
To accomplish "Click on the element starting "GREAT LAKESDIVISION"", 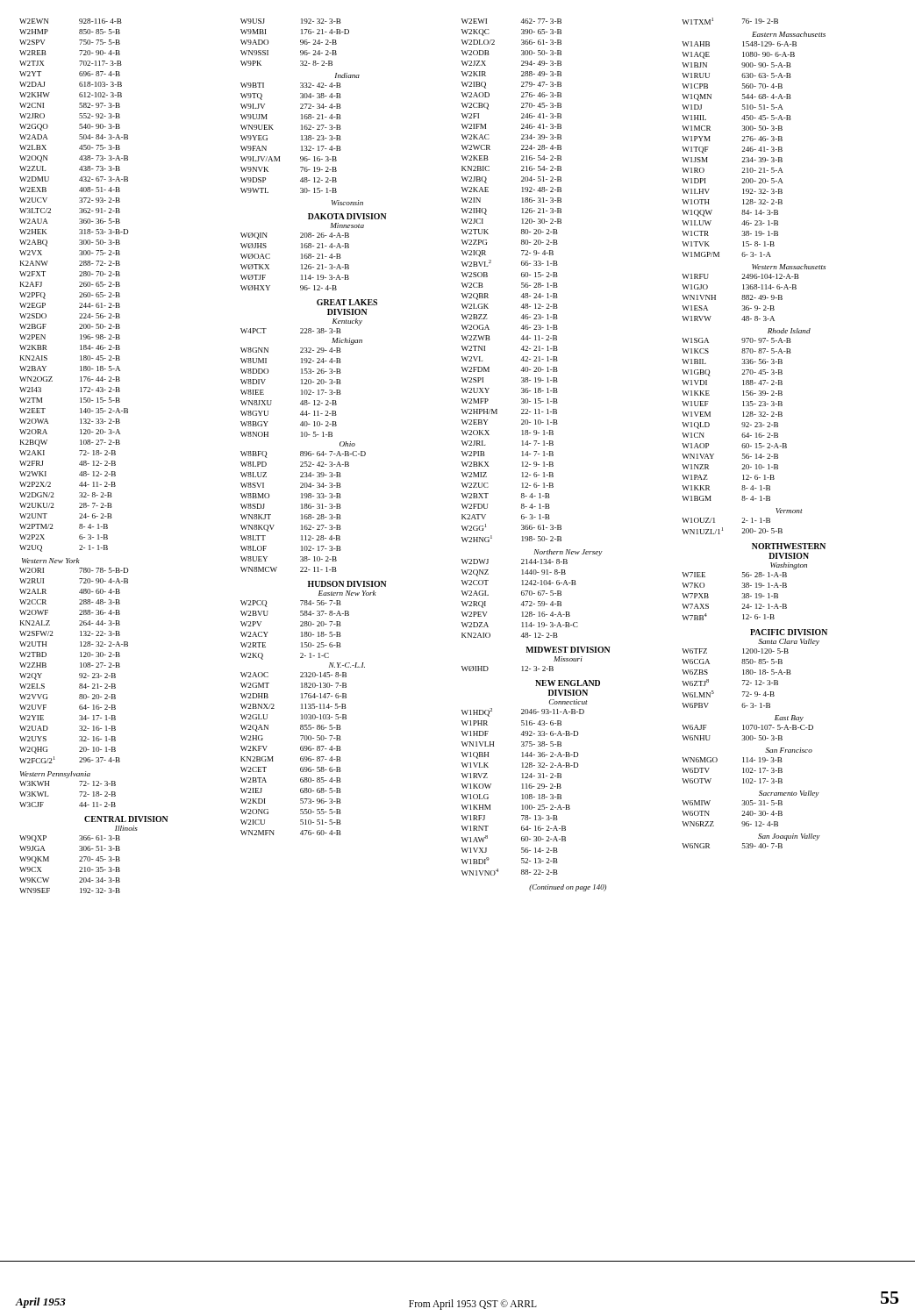I will 347,307.
